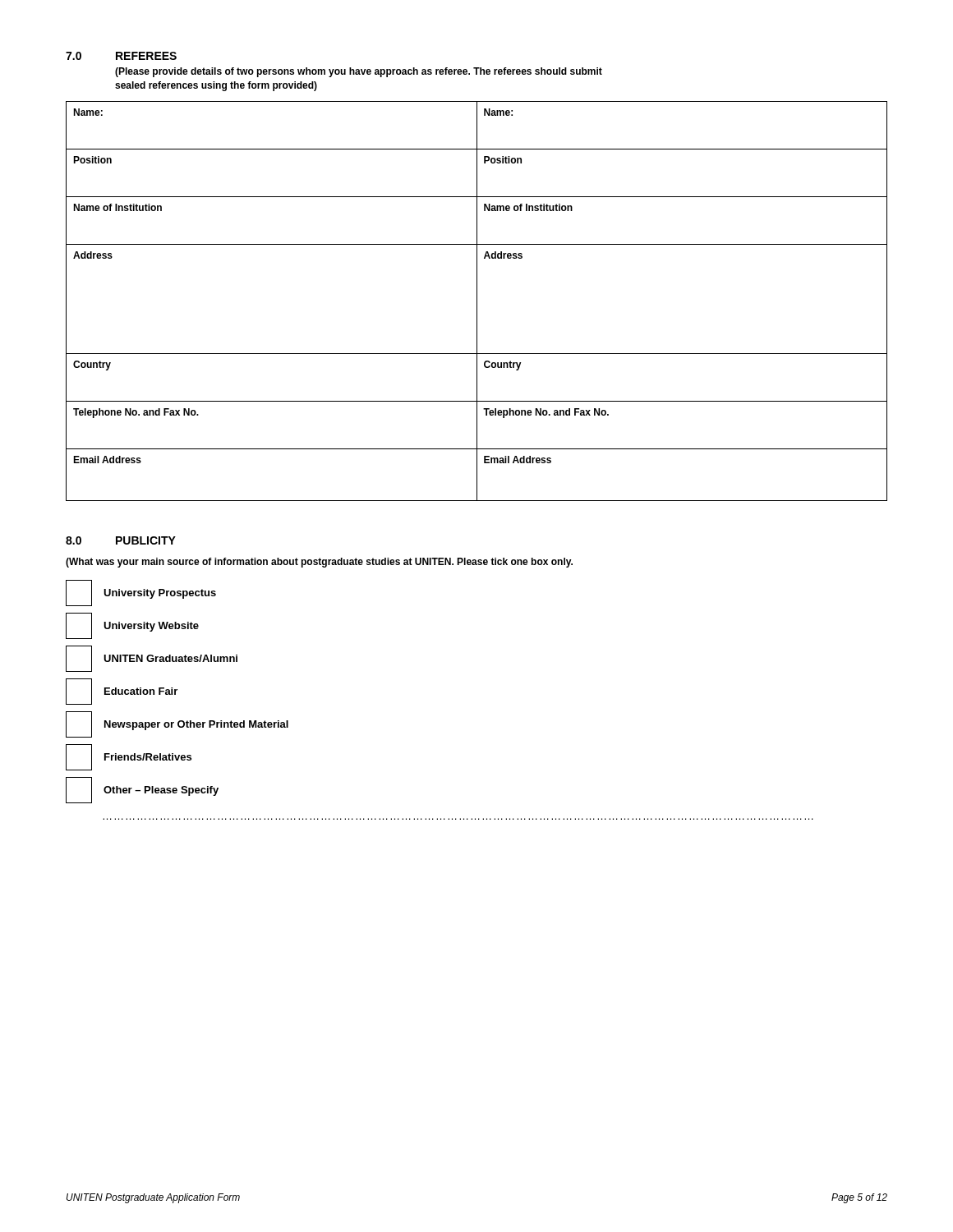
Task: Find "UNITEN Graduates/Alumni" on this page
Action: (x=152, y=658)
